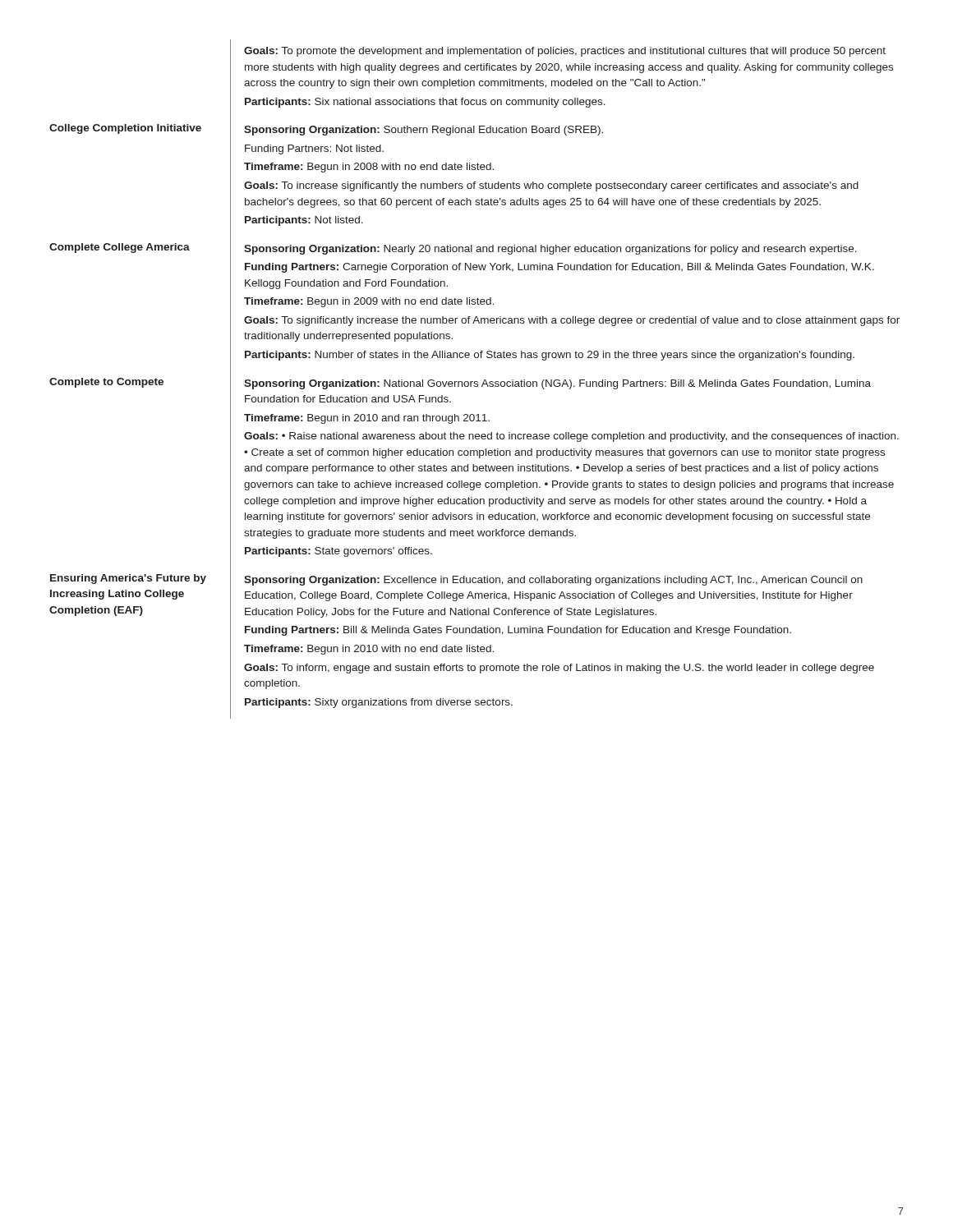The height and width of the screenshot is (1232, 953).
Task: Click on the text block with the text "Sponsoring Organization: Excellence"
Action: 574,641
